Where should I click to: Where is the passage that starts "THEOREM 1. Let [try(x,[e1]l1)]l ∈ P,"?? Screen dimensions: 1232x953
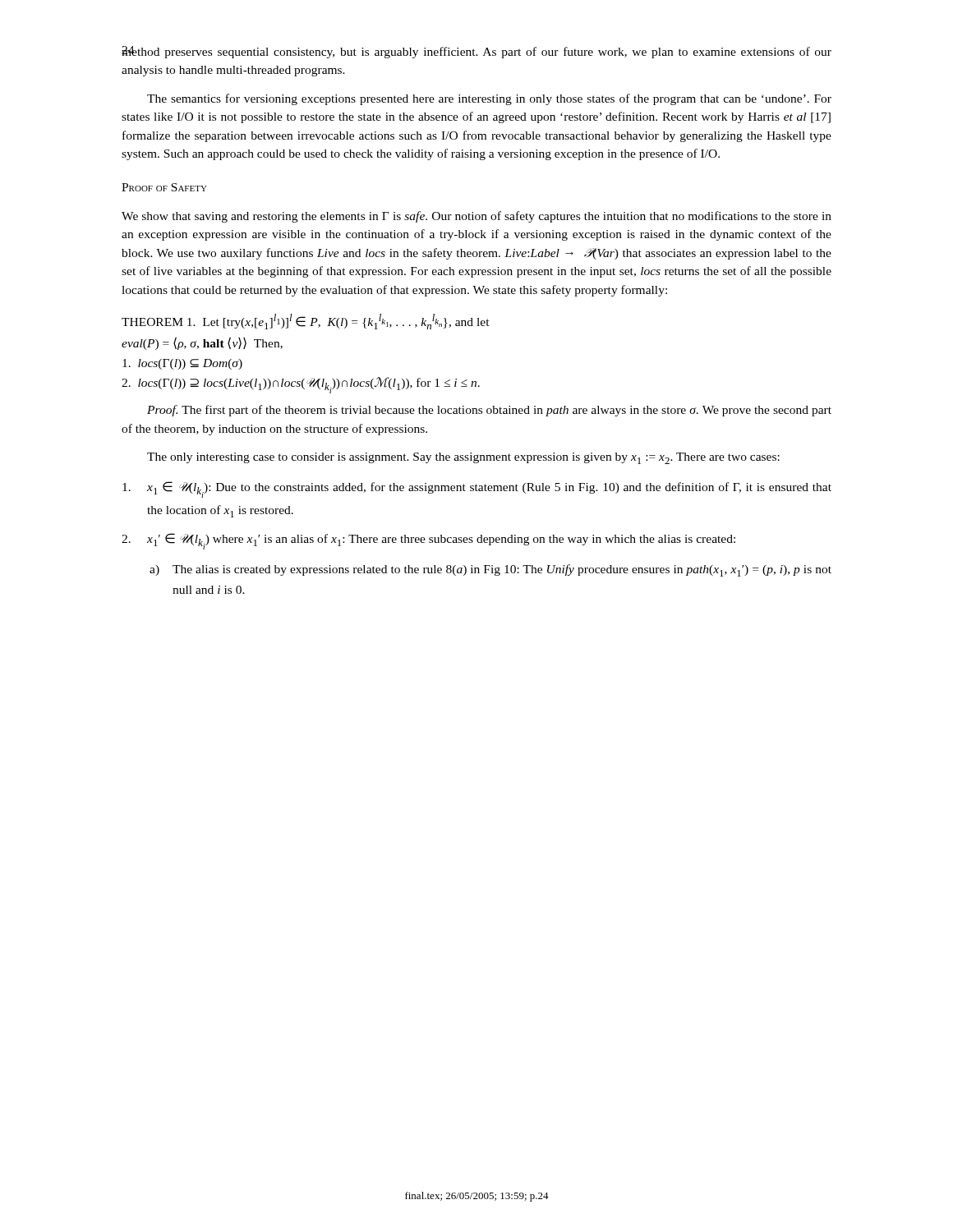click(x=476, y=390)
